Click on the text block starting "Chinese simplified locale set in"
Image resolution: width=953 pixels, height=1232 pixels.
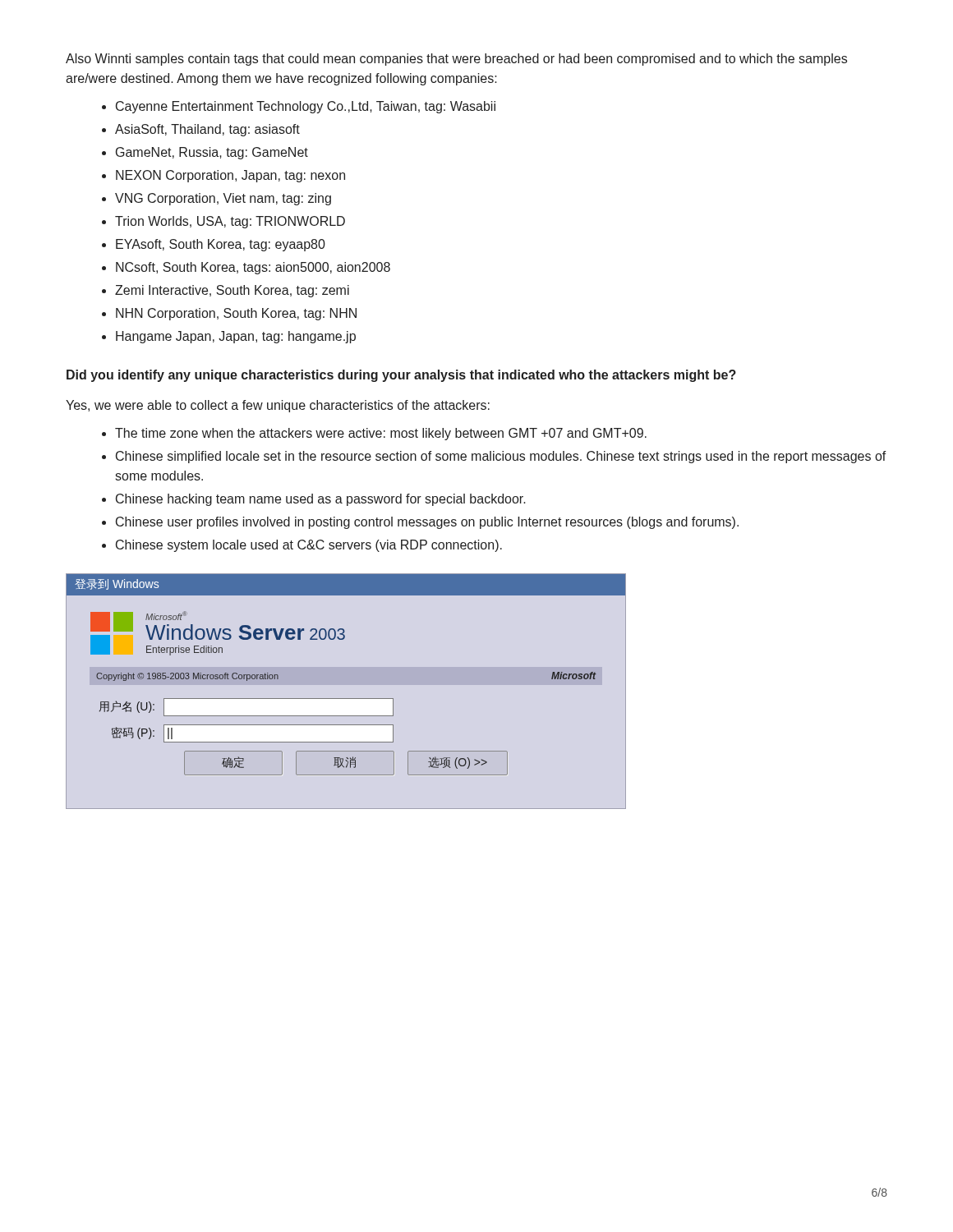pos(500,466)
